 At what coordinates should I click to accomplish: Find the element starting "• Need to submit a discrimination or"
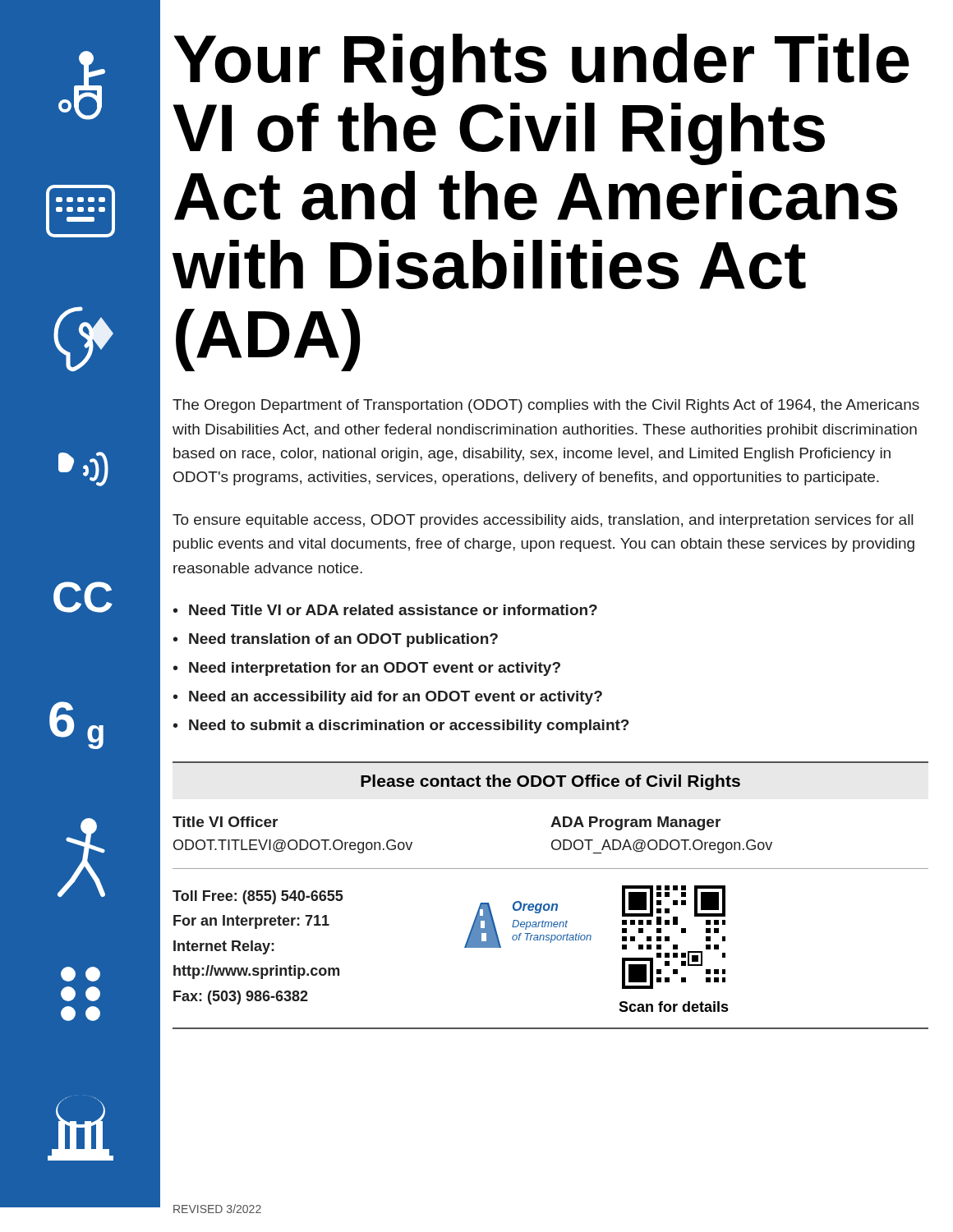pyautogui.click(x=401, y=726)
